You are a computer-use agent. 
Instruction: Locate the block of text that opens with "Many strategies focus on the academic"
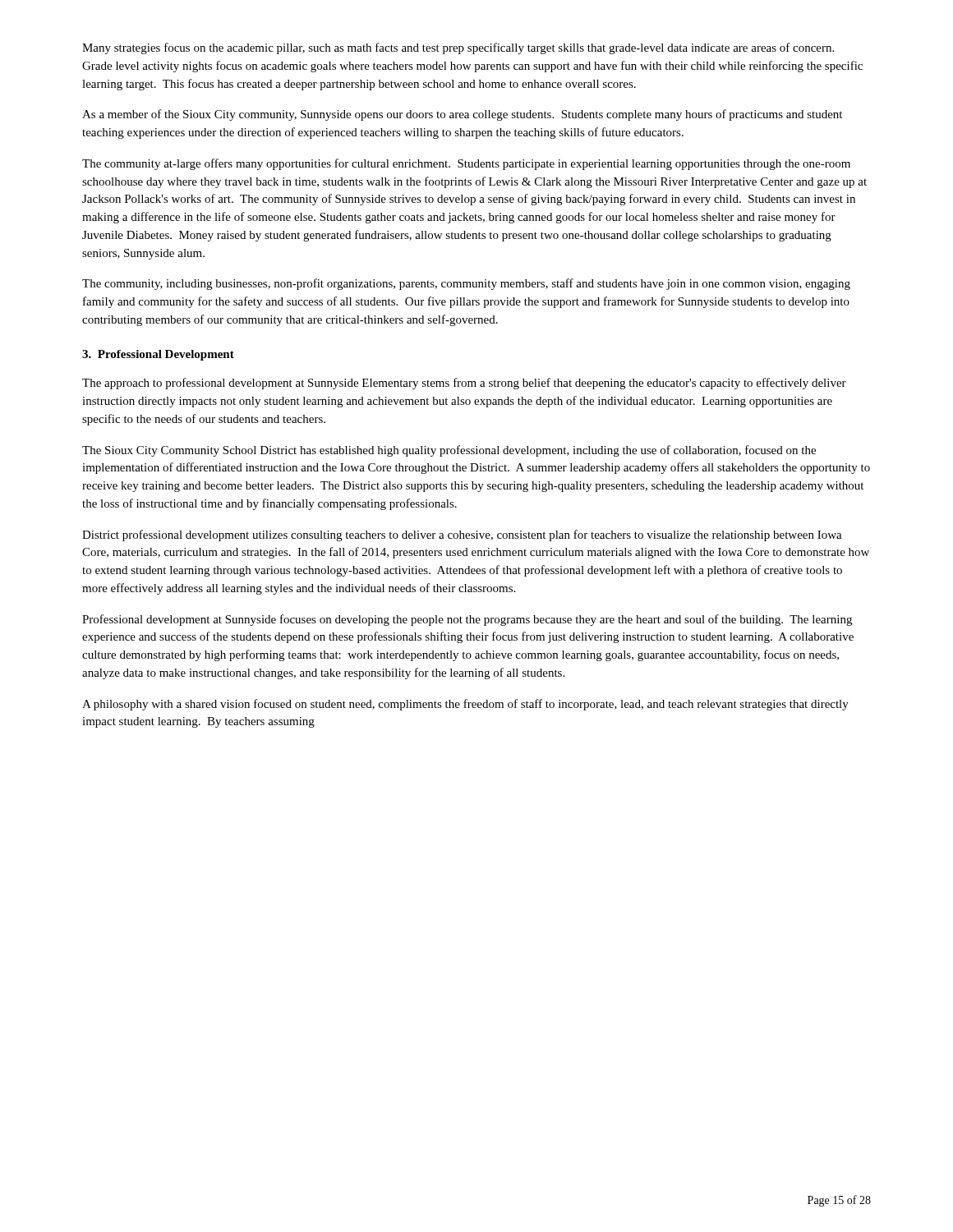point(476,66)
